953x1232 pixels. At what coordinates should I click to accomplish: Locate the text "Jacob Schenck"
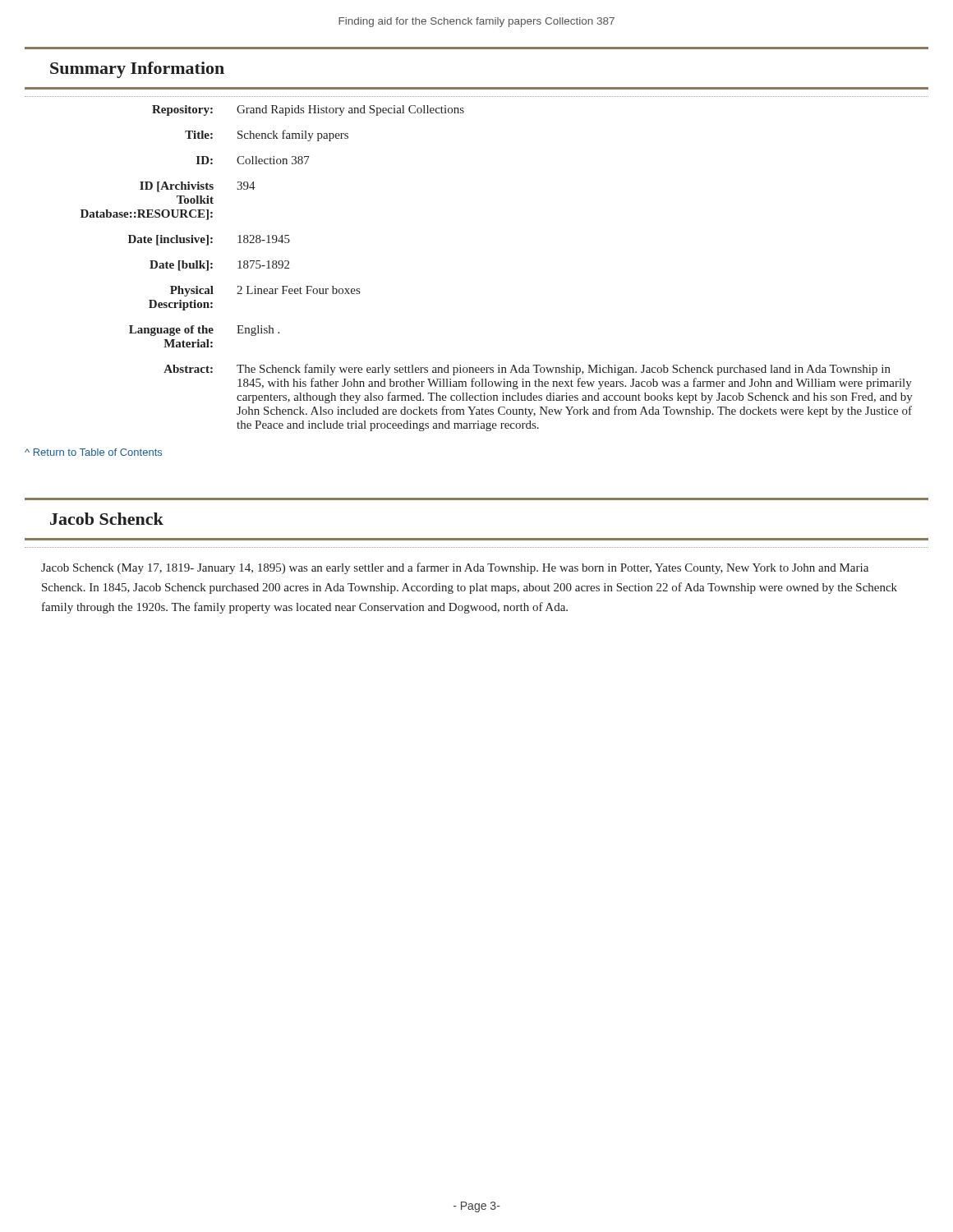point(107,519)
